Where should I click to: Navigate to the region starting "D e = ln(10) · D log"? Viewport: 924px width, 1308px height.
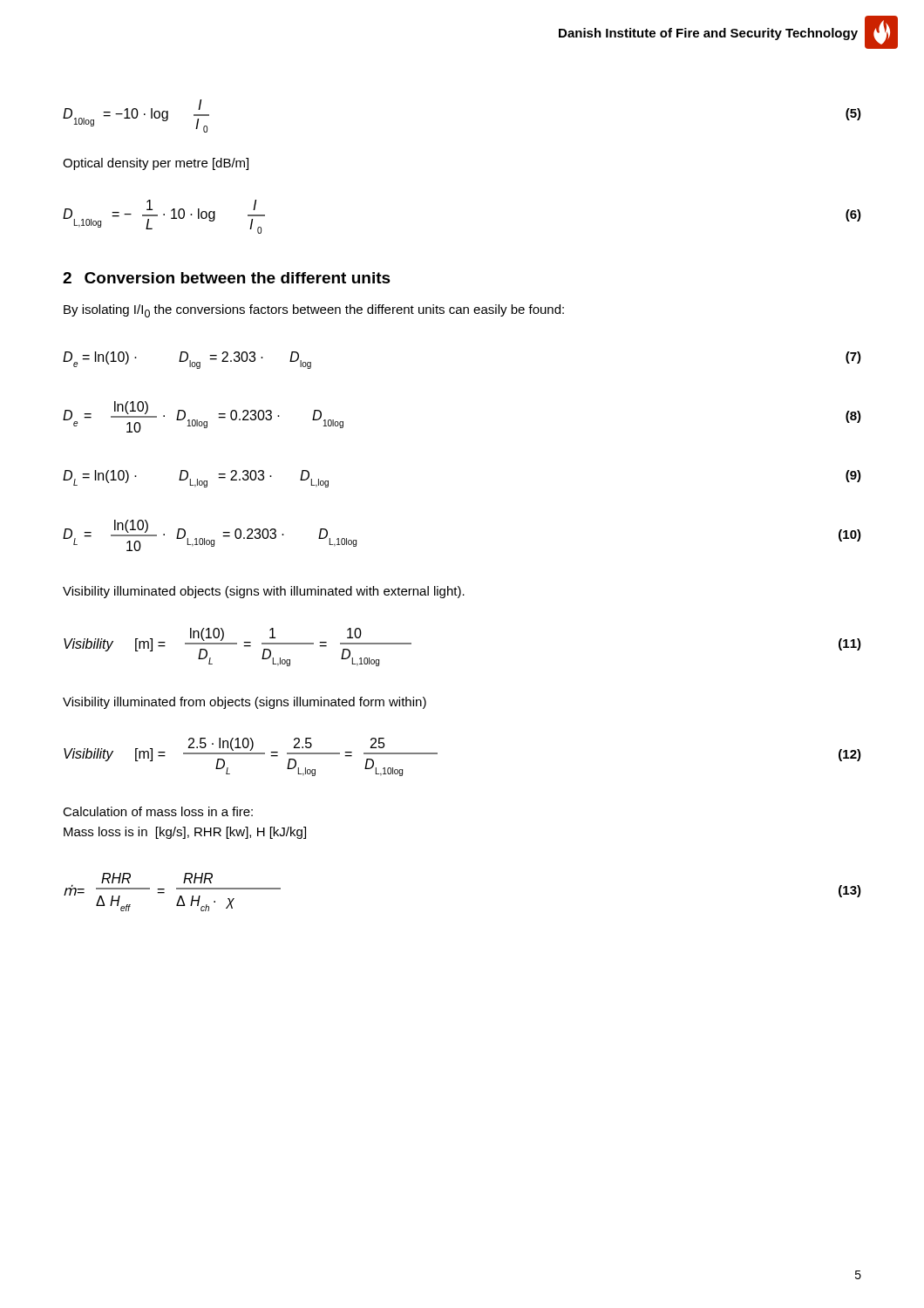[x=99, y=360]
